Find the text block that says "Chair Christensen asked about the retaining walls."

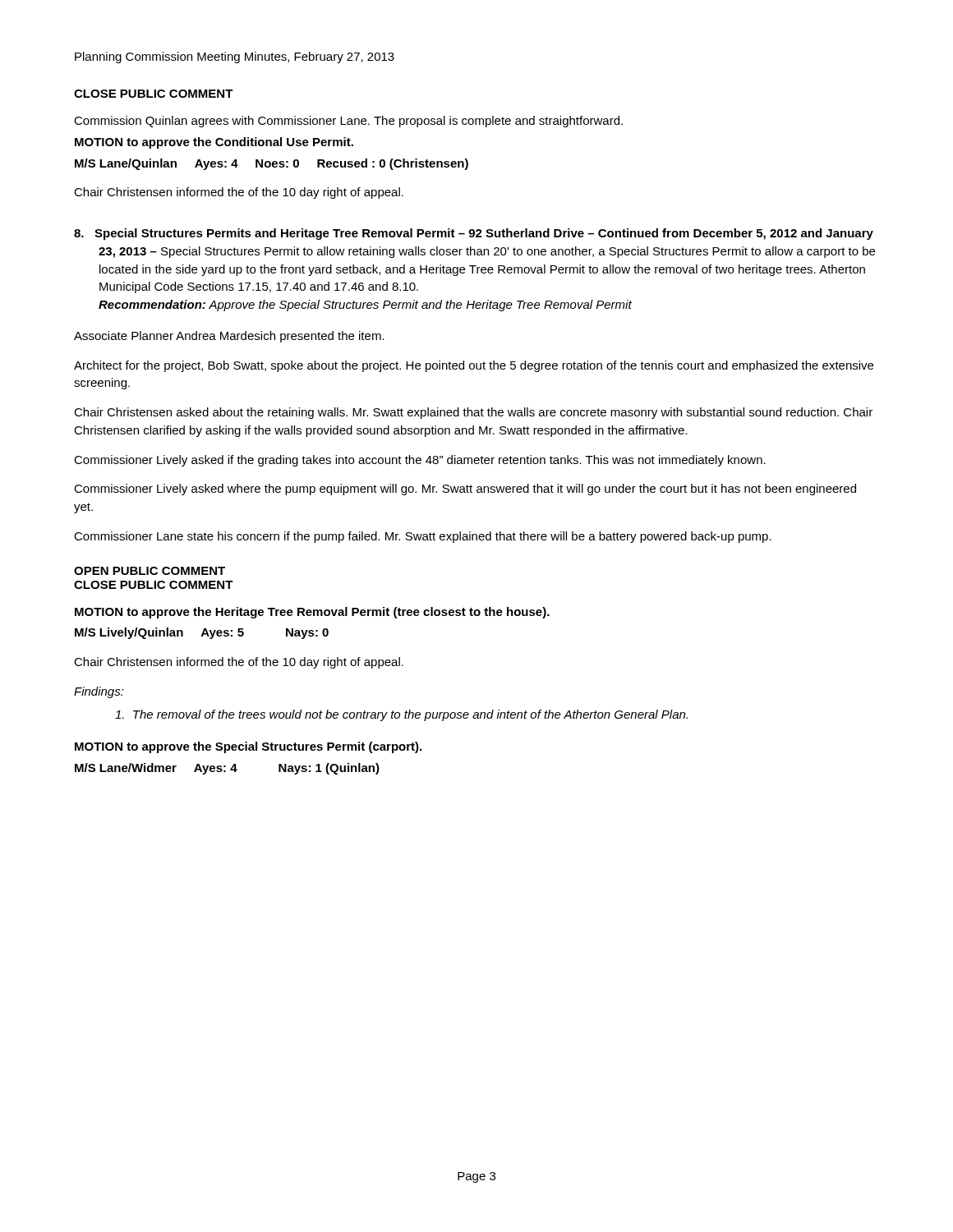(x=473, y=421)
